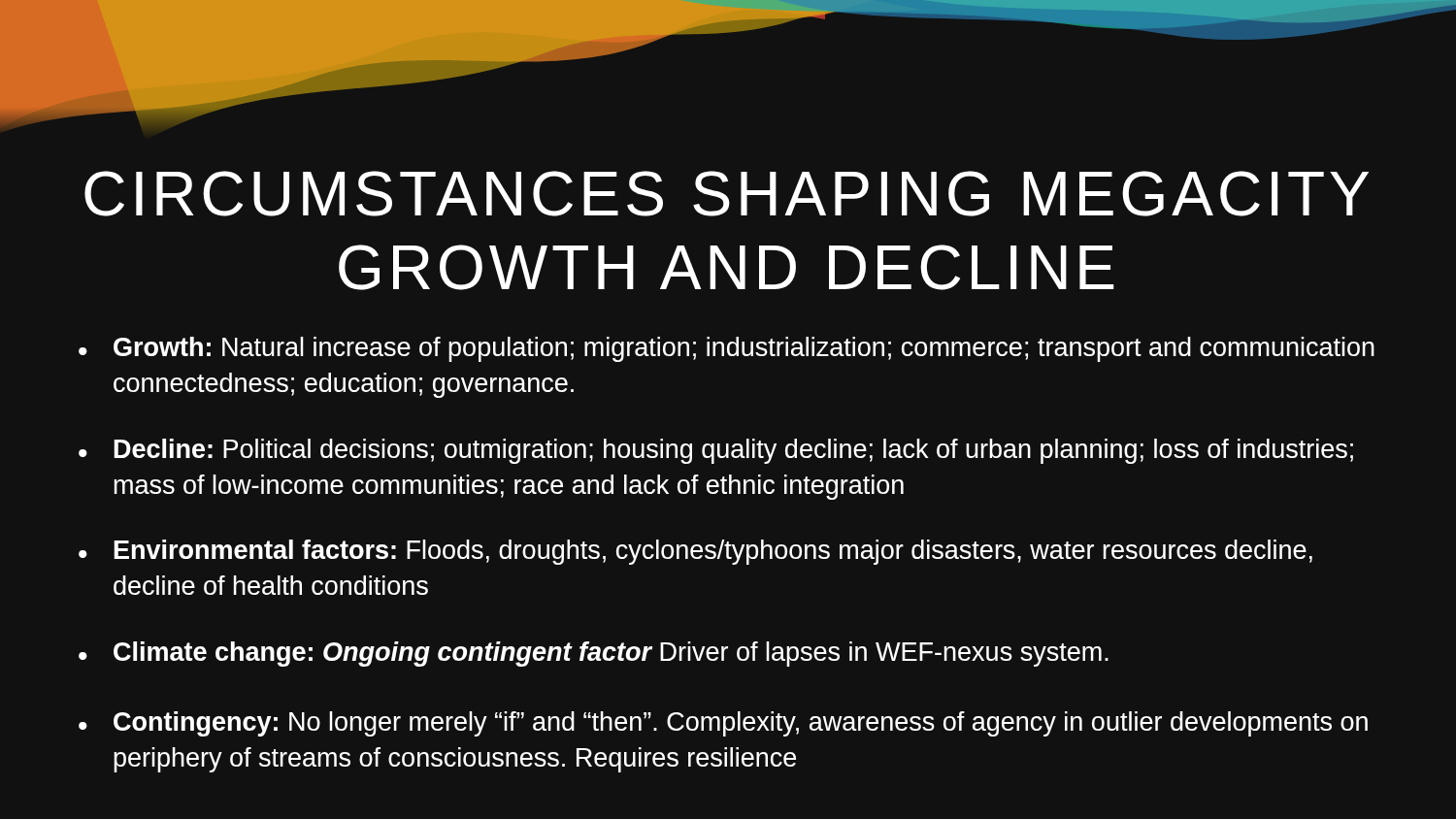Click on the region starting "CIRCUMSTANCES SHAPING MEGACITYGROWTH"

[x=728, y=231]
